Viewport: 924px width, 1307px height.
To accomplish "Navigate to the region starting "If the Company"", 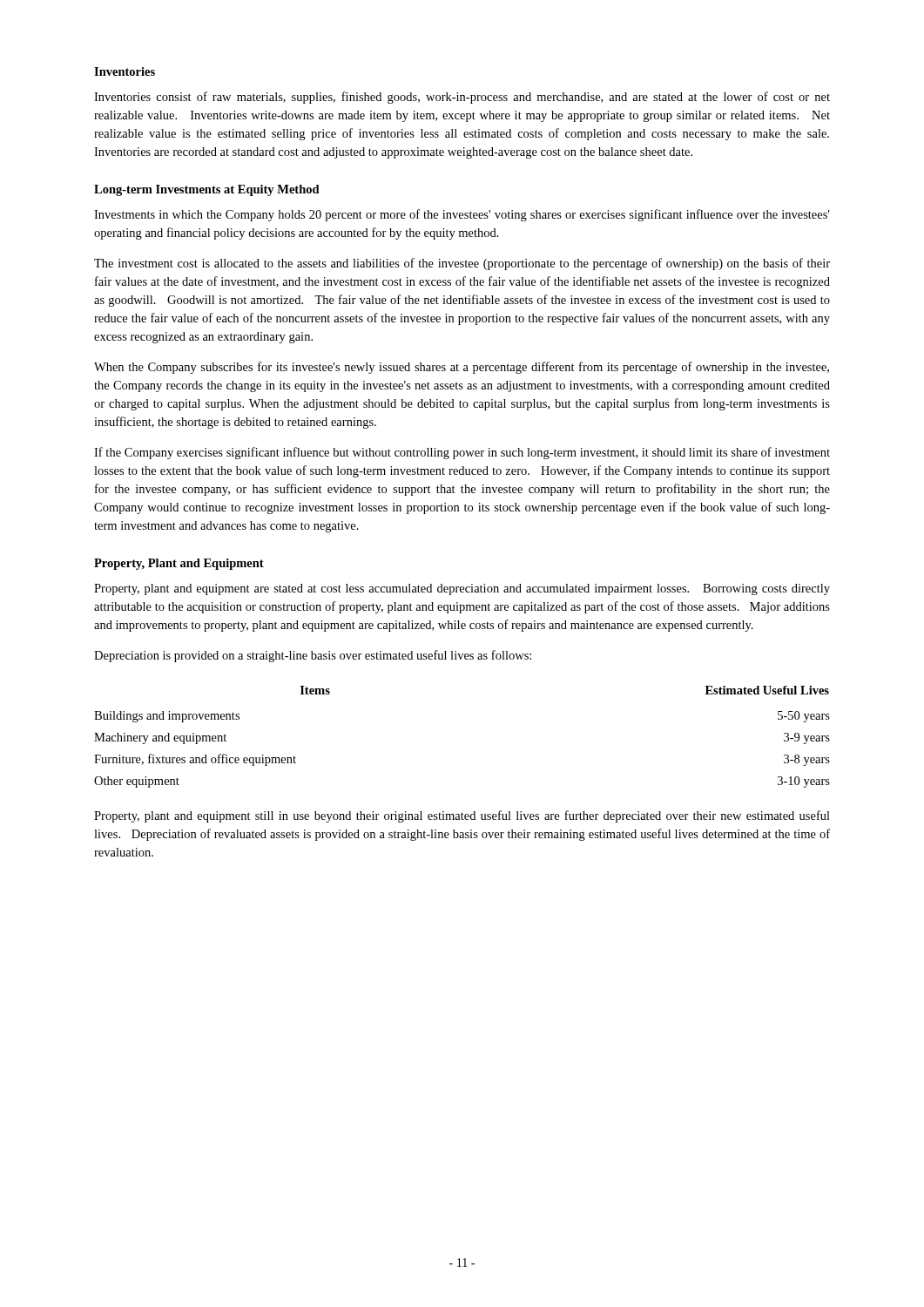I will 462,489.
